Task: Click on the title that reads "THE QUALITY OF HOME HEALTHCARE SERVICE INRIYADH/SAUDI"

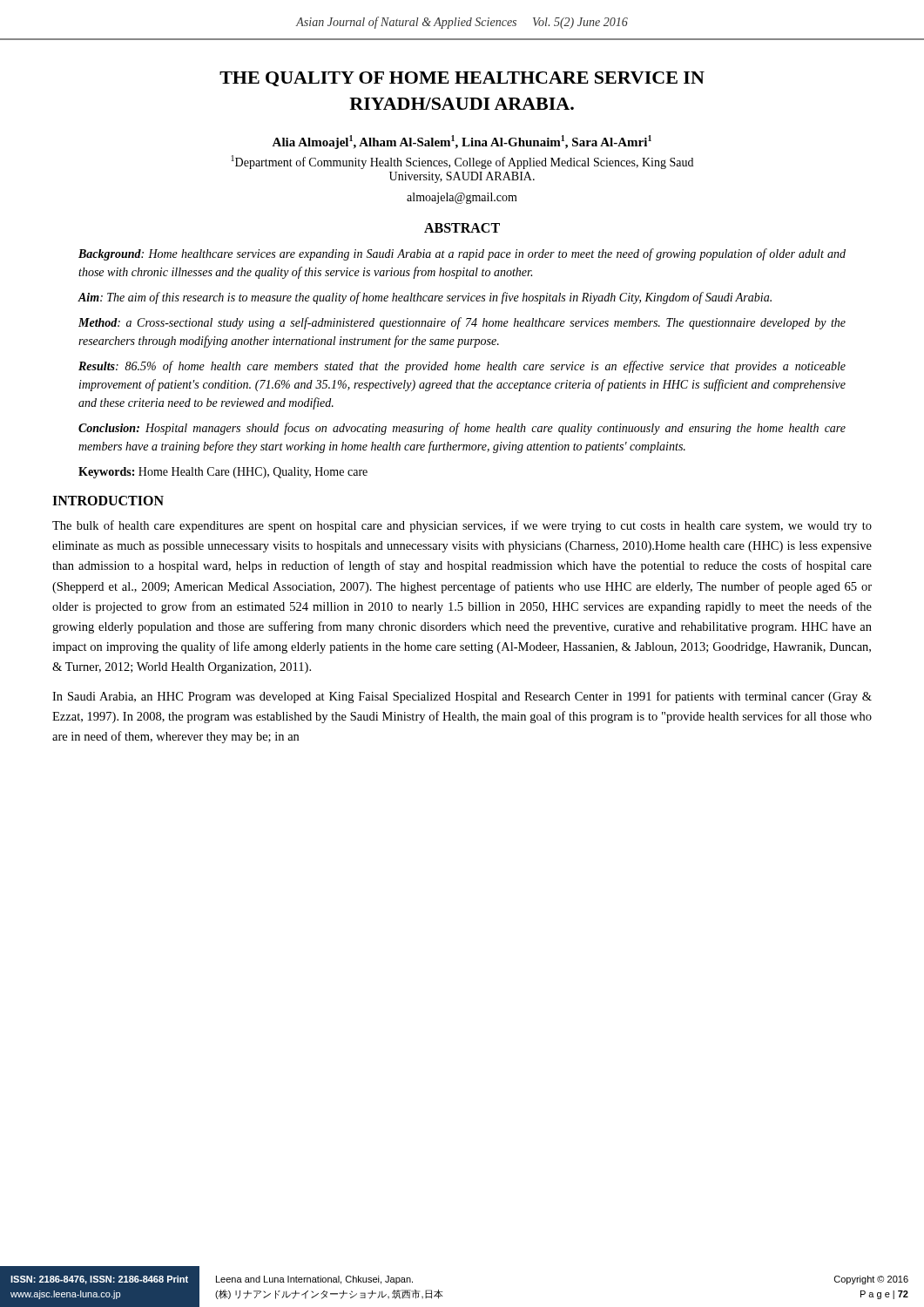Action: click(462, 90)
